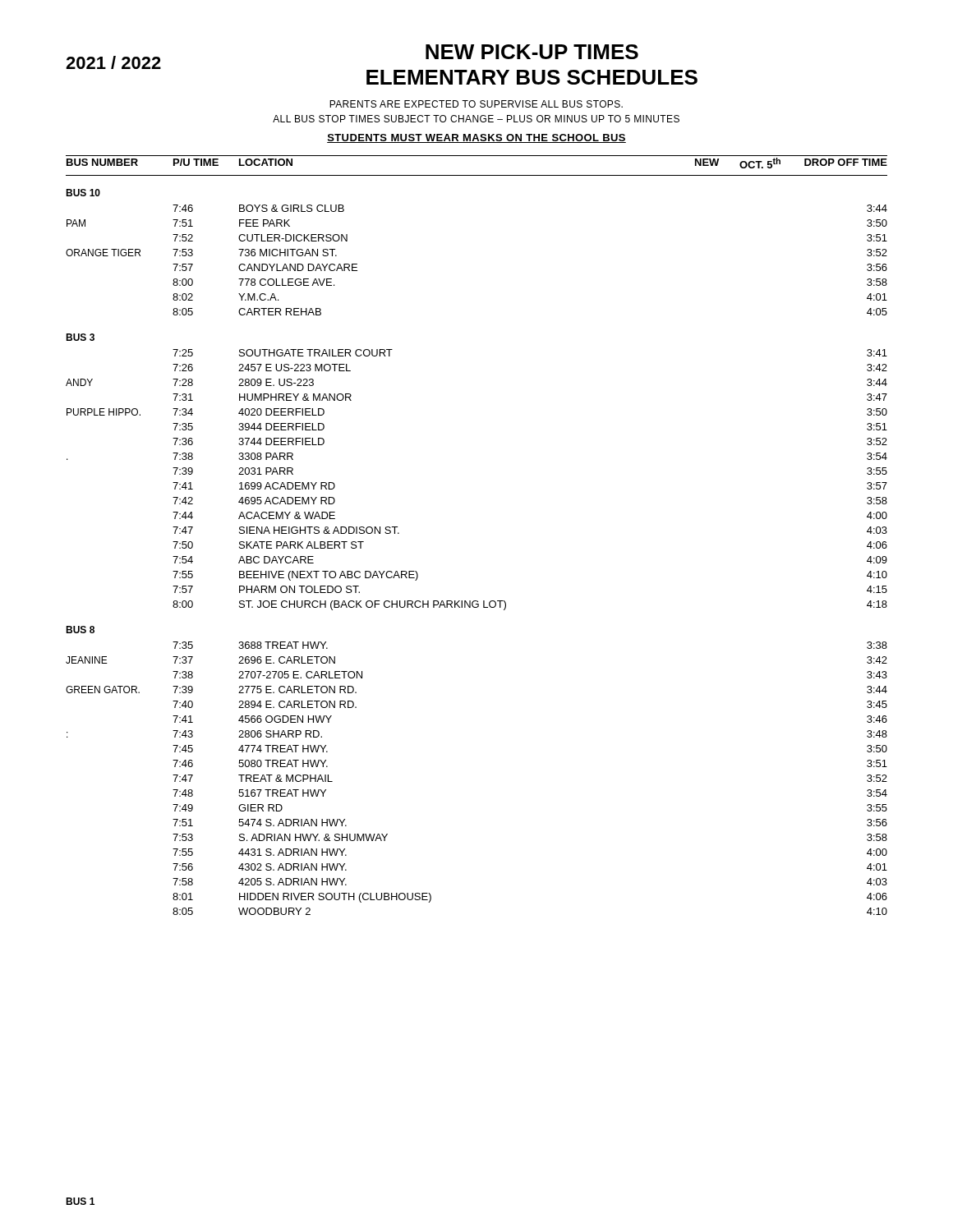Locate the block of text that opens with "PARENTS ARE EXPECTED TO"
The height and width of the screenshot is (1232, 953).
point(476,104)
